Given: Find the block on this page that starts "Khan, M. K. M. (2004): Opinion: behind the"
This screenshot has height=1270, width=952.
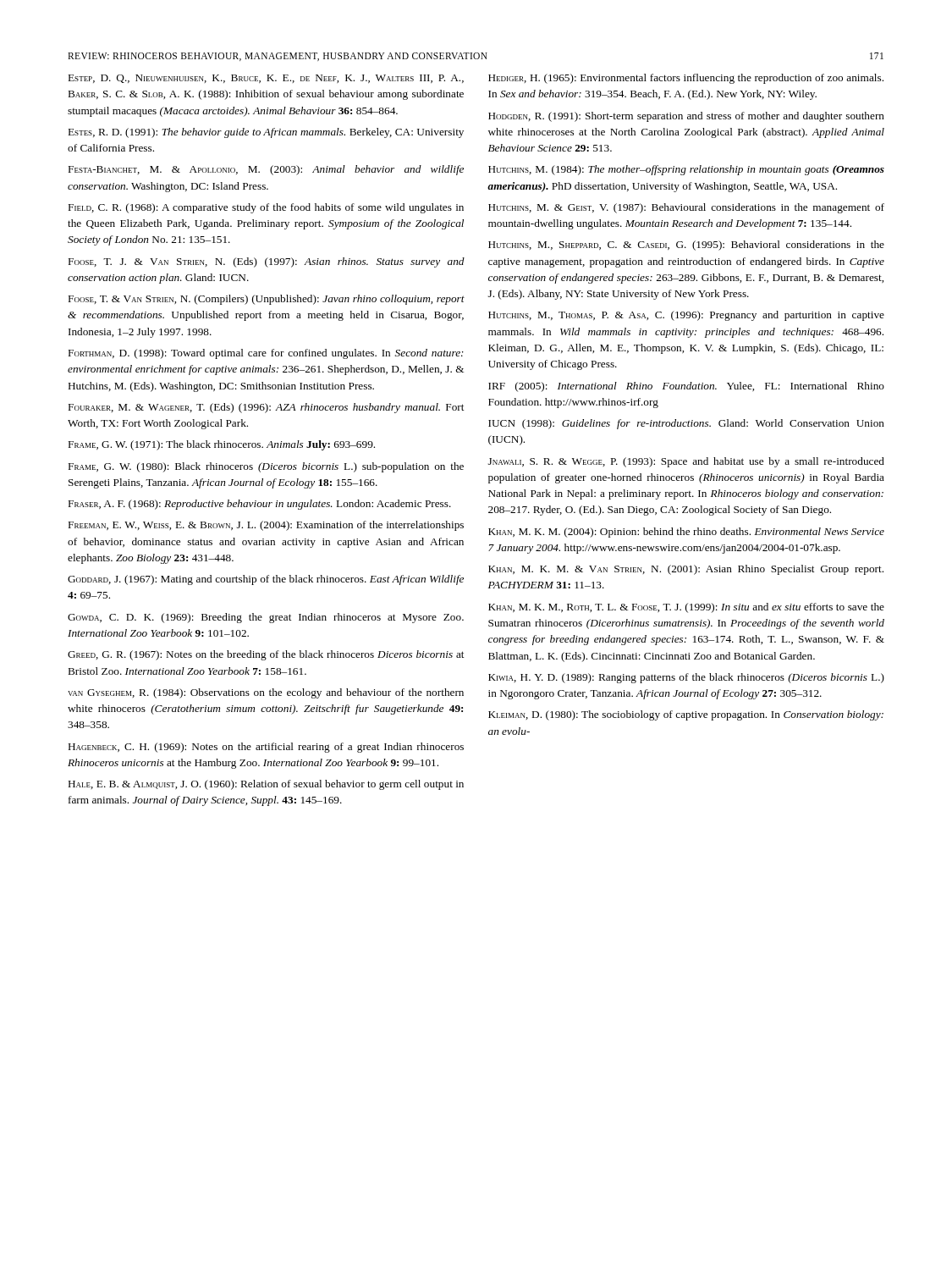Looking at the screenshot, I should tap(686, 539).
